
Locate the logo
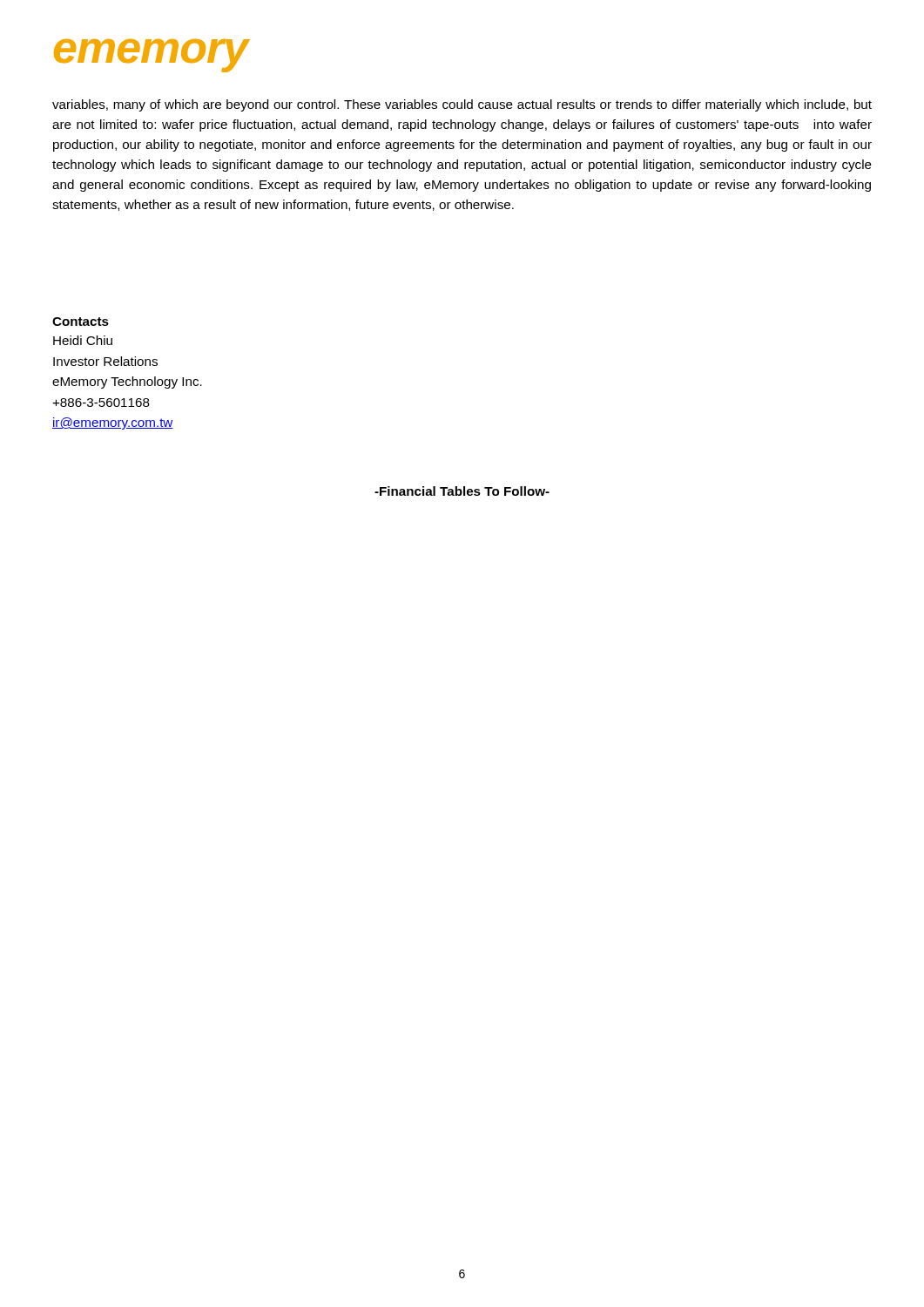(150, 47)
